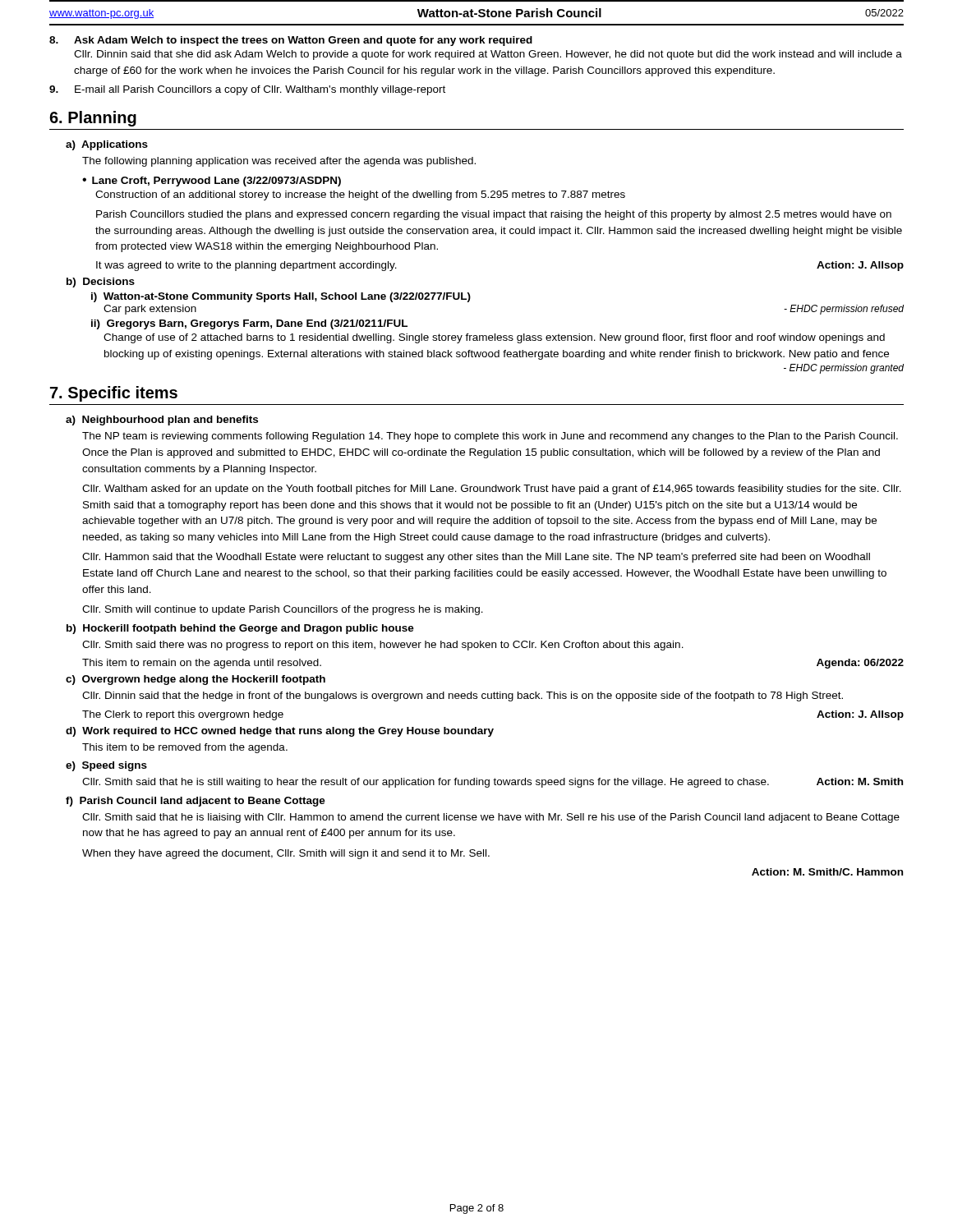This screenshot has height=1232, width=953.
Task: Click on the text block with the text "The Clerk to report this overgrown"
Action: pos(185,715)
